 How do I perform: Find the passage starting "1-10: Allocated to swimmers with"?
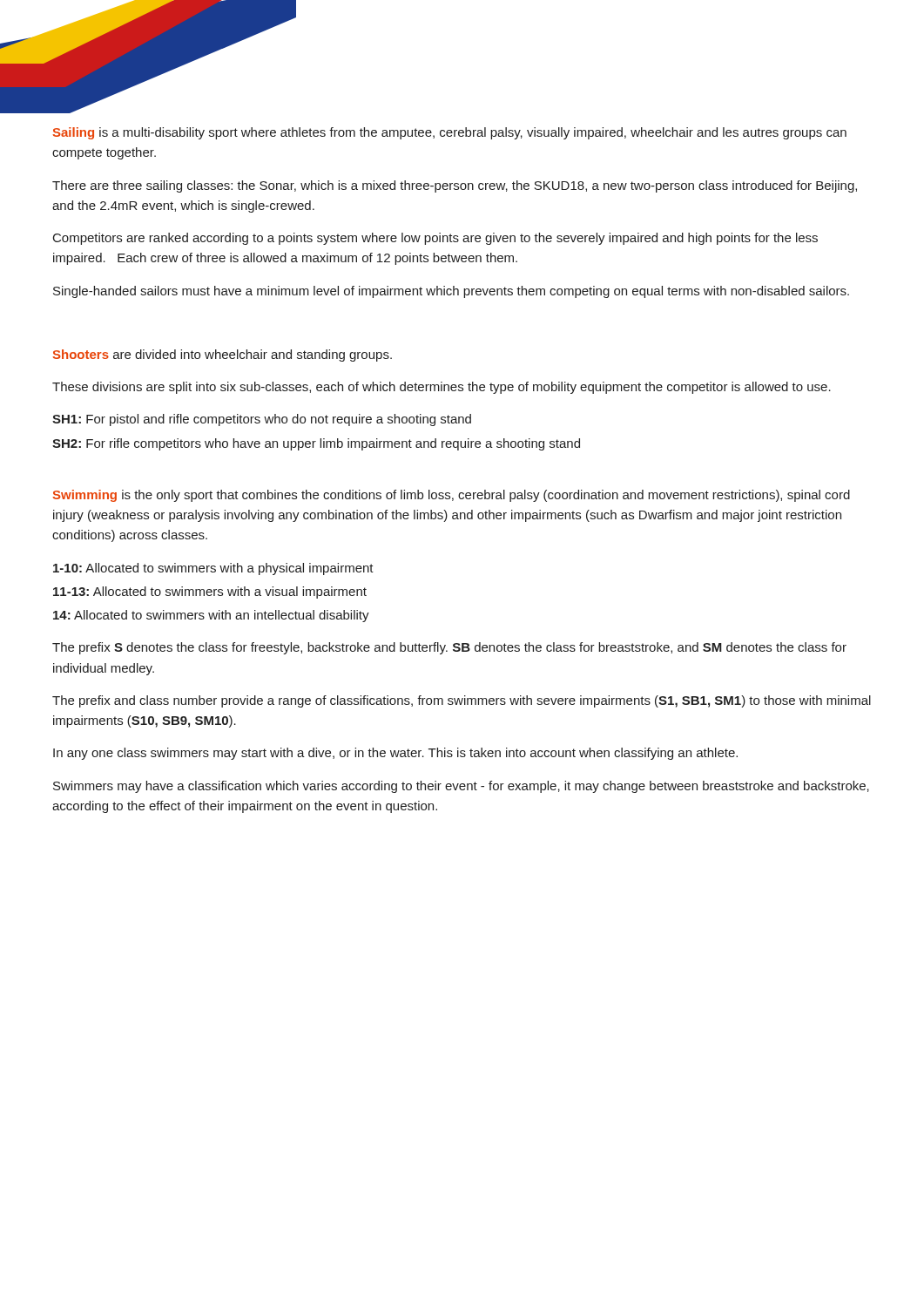click(213, 567)
